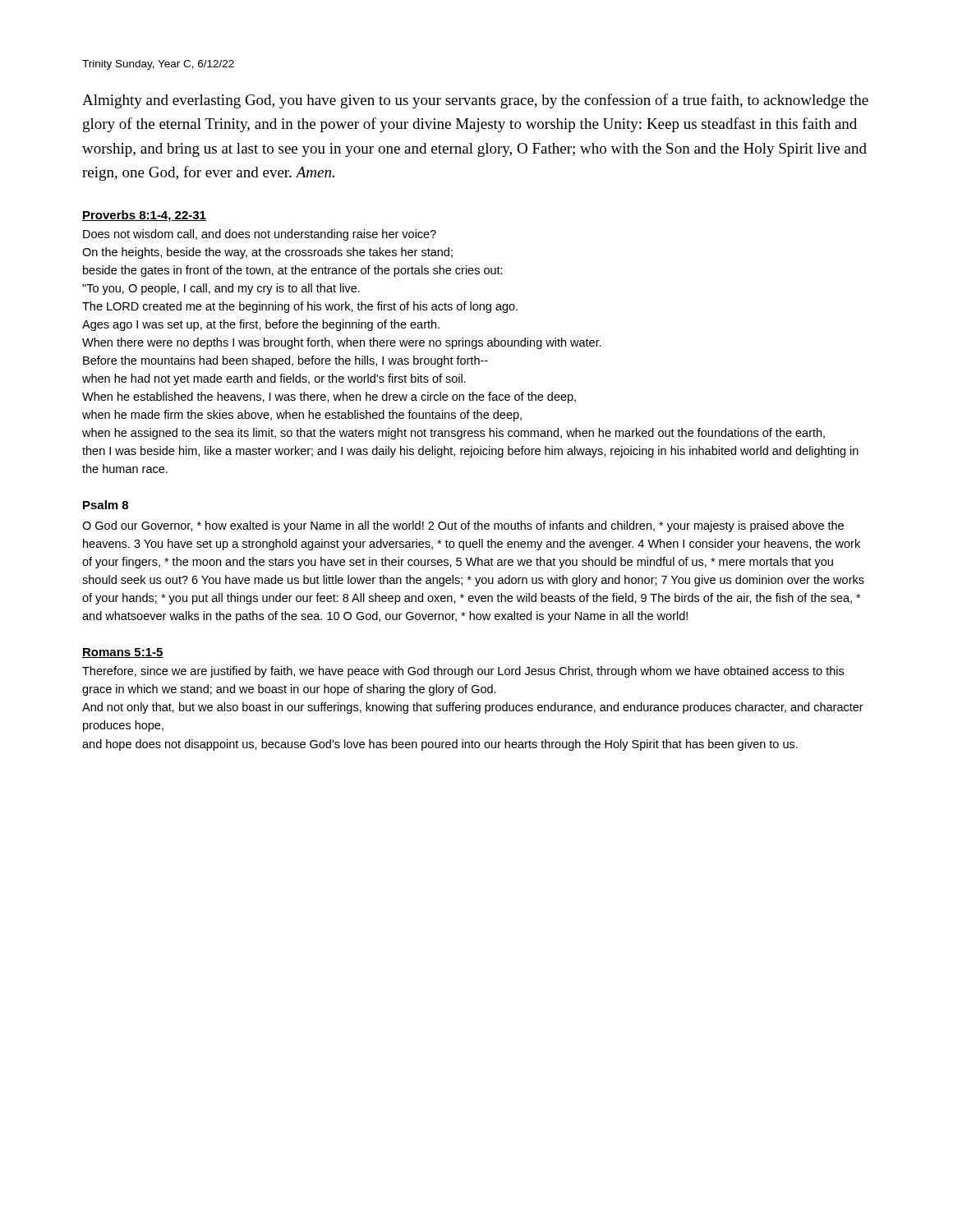This screenshot has height=1232, width=953.
Task: Where does it say "Psalm 8"?
Action: [x=105, y=505]
